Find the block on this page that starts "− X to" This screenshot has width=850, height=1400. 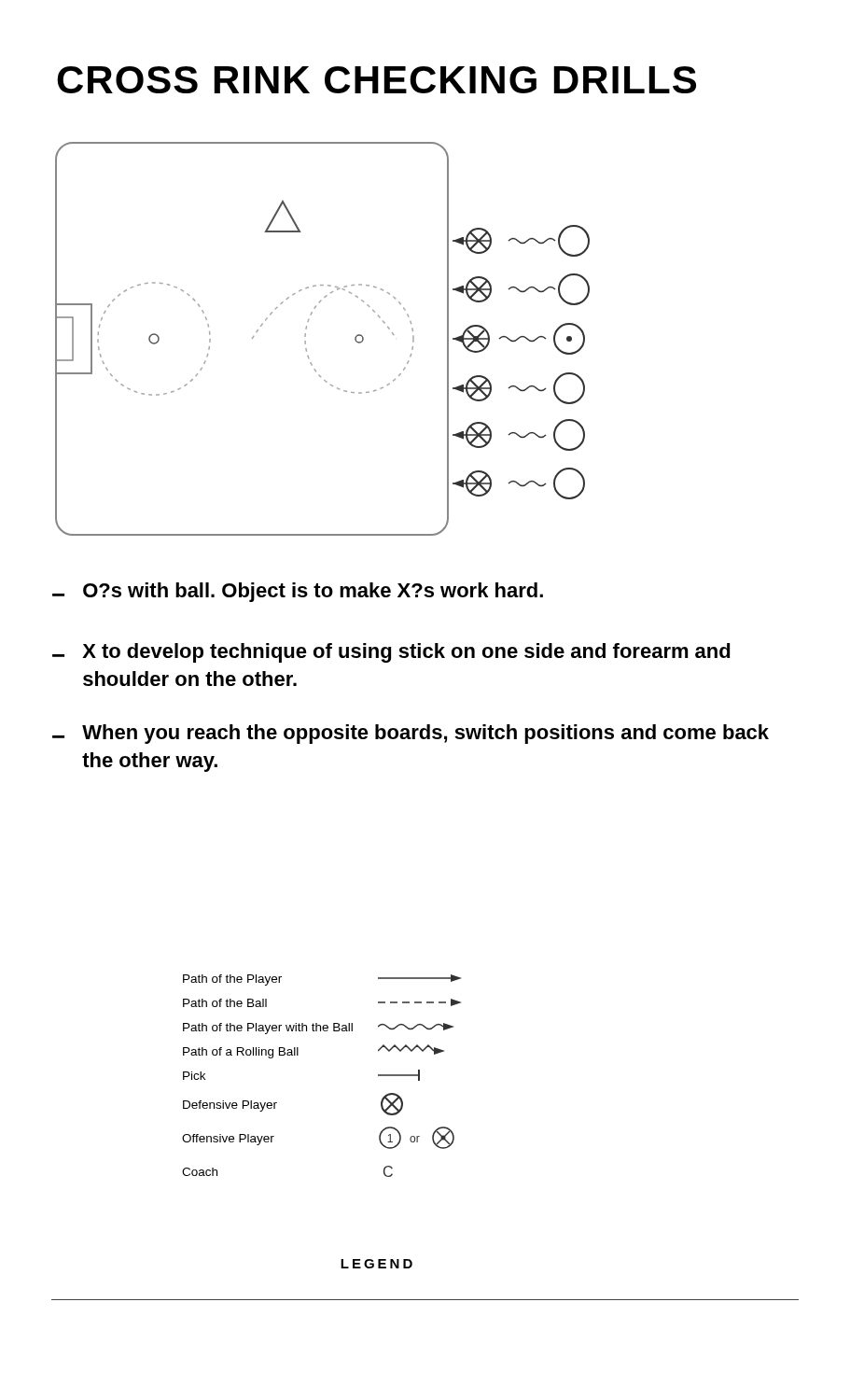pos(425,665)
